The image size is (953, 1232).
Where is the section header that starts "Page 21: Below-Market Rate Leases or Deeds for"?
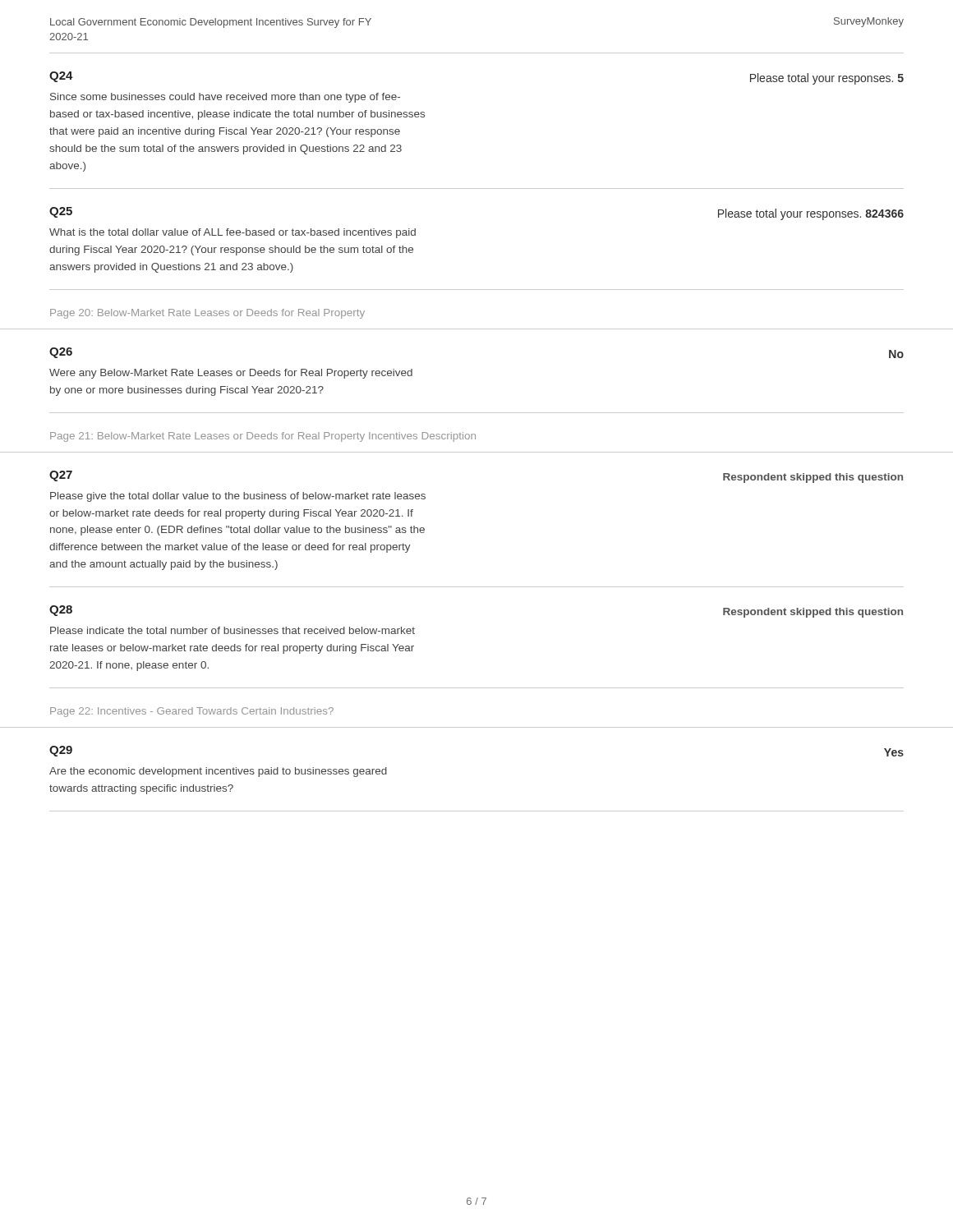263,435
